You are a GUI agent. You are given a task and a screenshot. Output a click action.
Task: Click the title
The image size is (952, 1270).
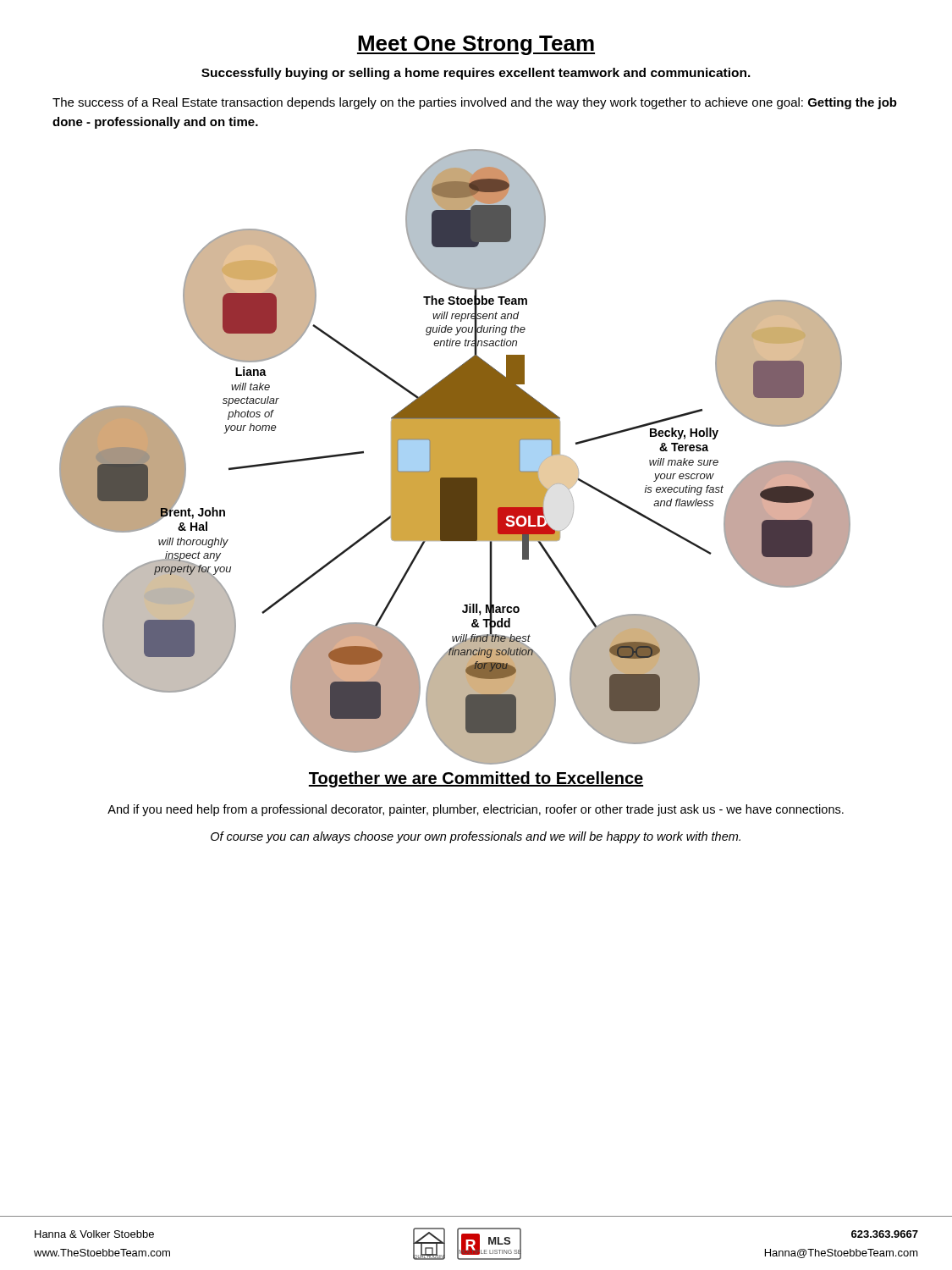click(x=476, y=43)
